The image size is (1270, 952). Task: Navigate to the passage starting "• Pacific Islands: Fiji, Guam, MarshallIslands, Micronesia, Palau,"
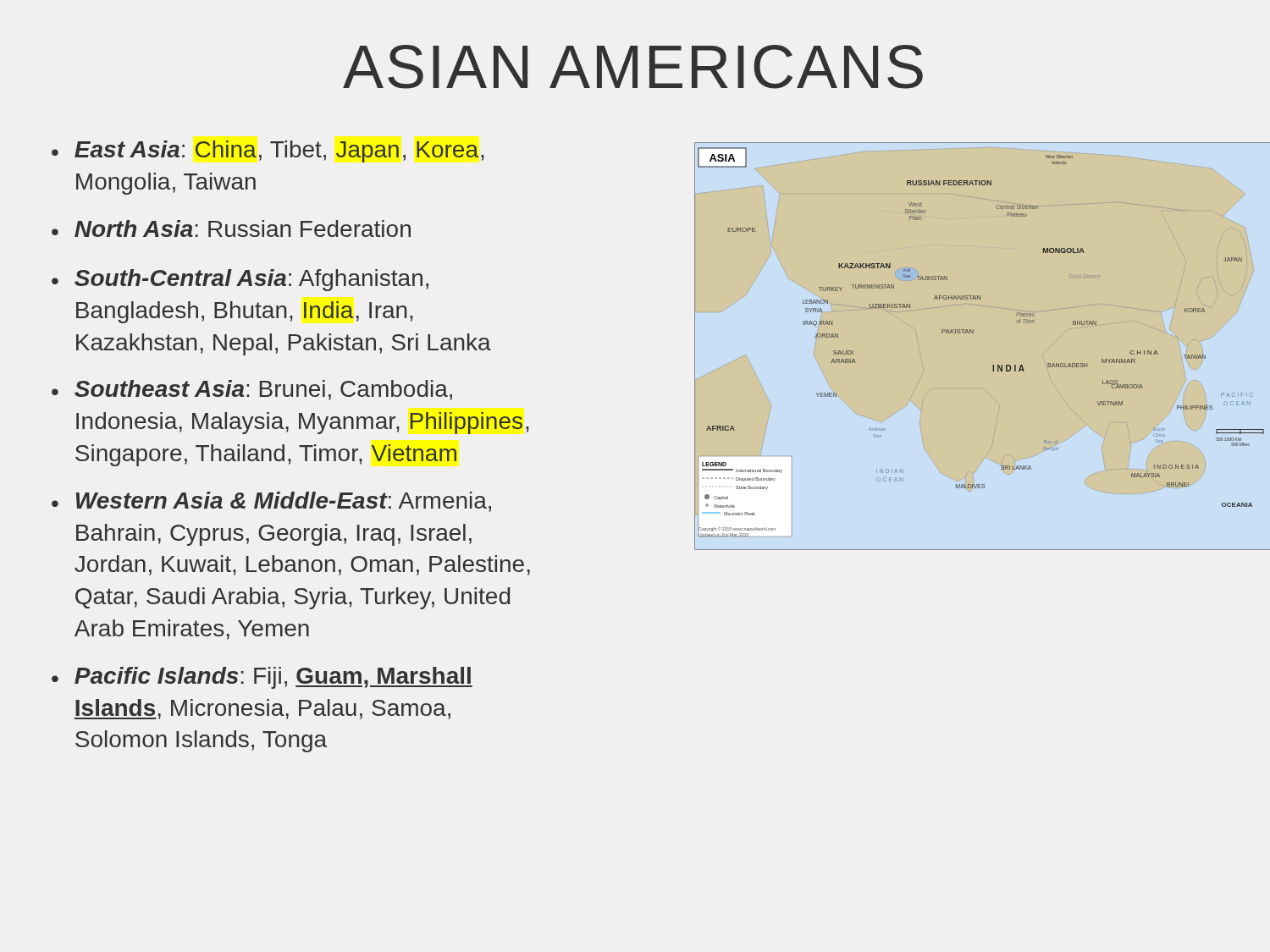click(261, 708)
